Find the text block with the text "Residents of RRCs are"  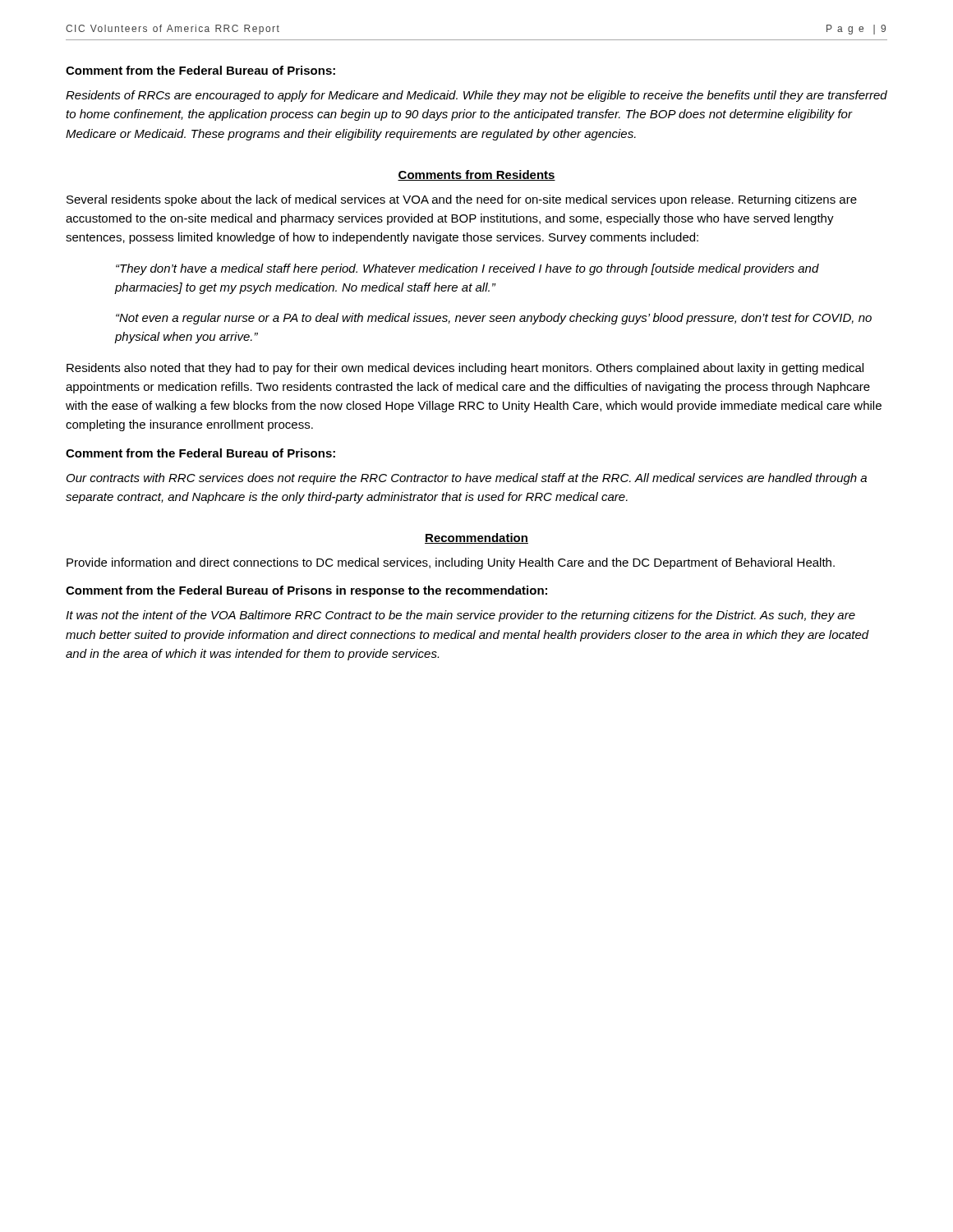pos(476,114)
